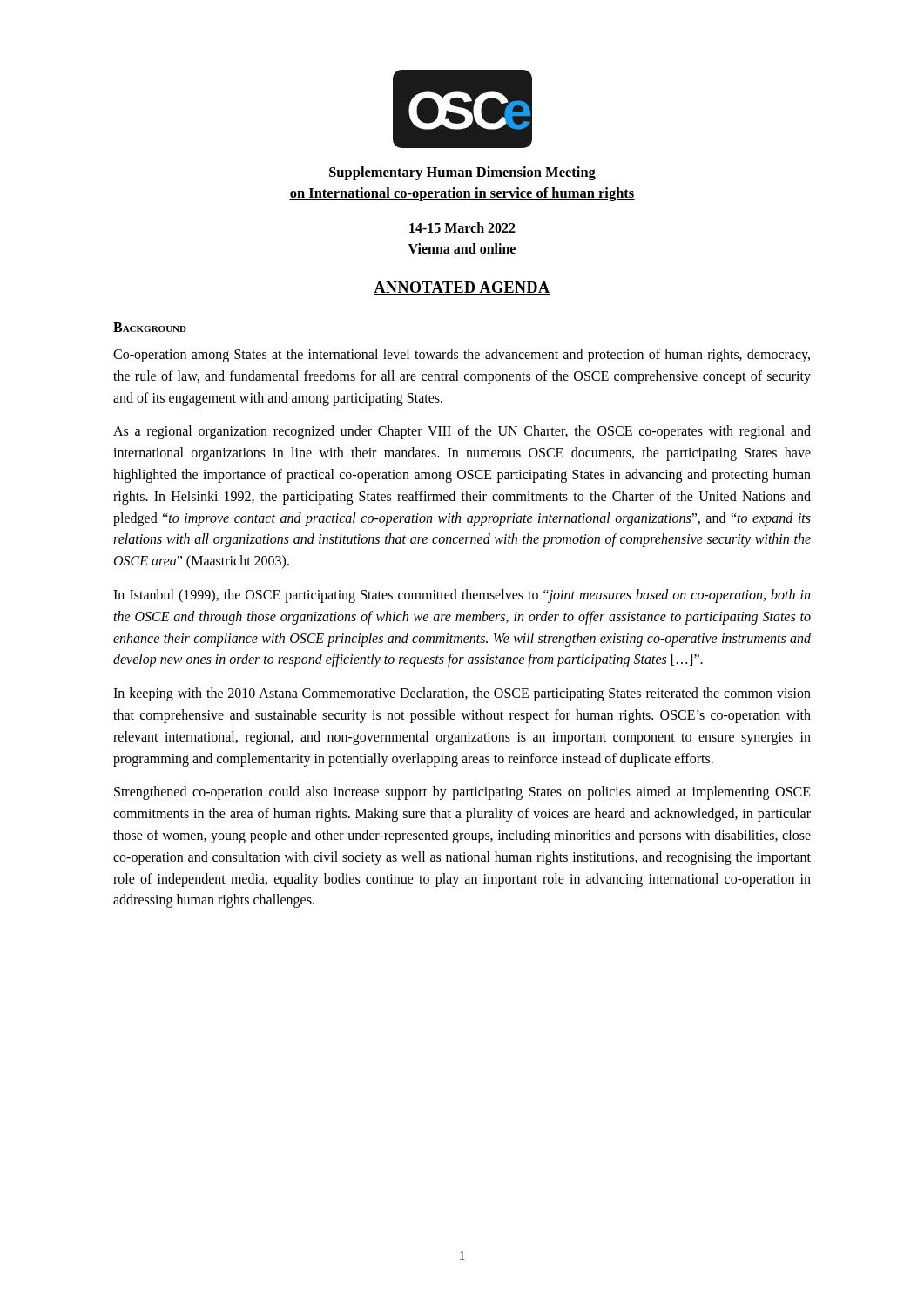Viewport: 924px width, 1307px height.
Task: Find the text block with the text "In keeping with the 2010 Astana"
Action: [x=462, y=726]
